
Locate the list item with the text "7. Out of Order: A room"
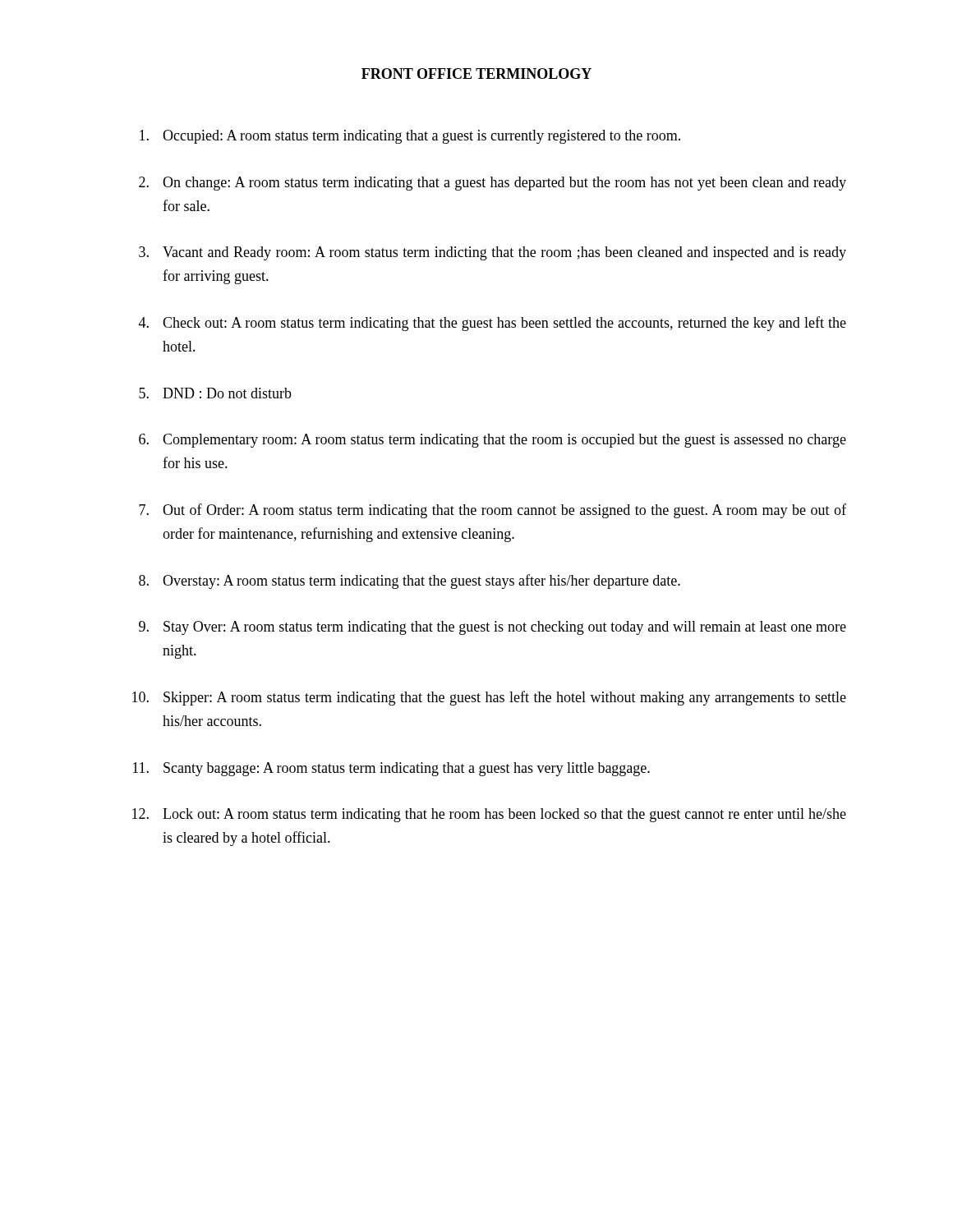(x=476, y=522)
